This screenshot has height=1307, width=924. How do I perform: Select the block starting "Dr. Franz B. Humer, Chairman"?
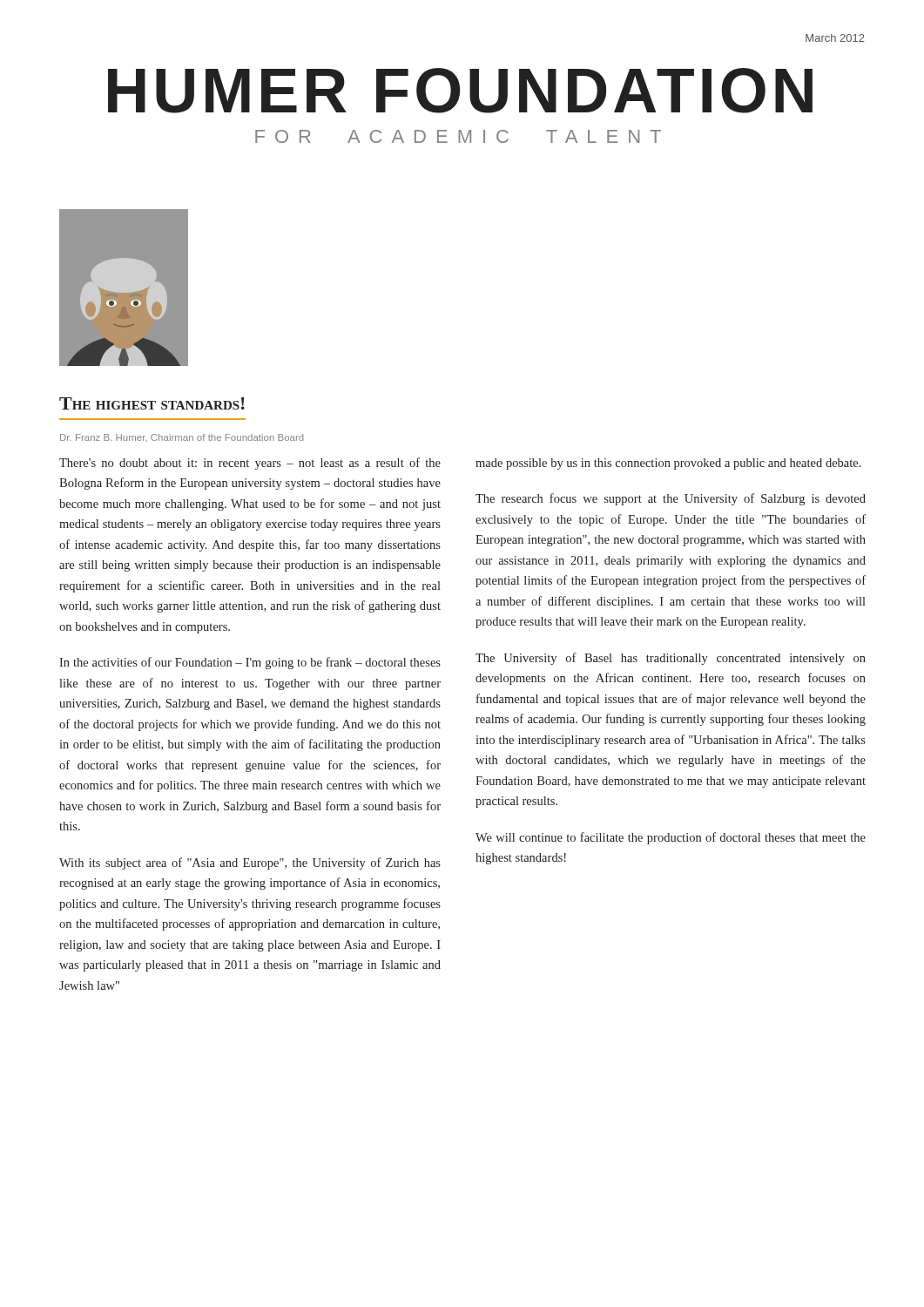pos(182,437)
